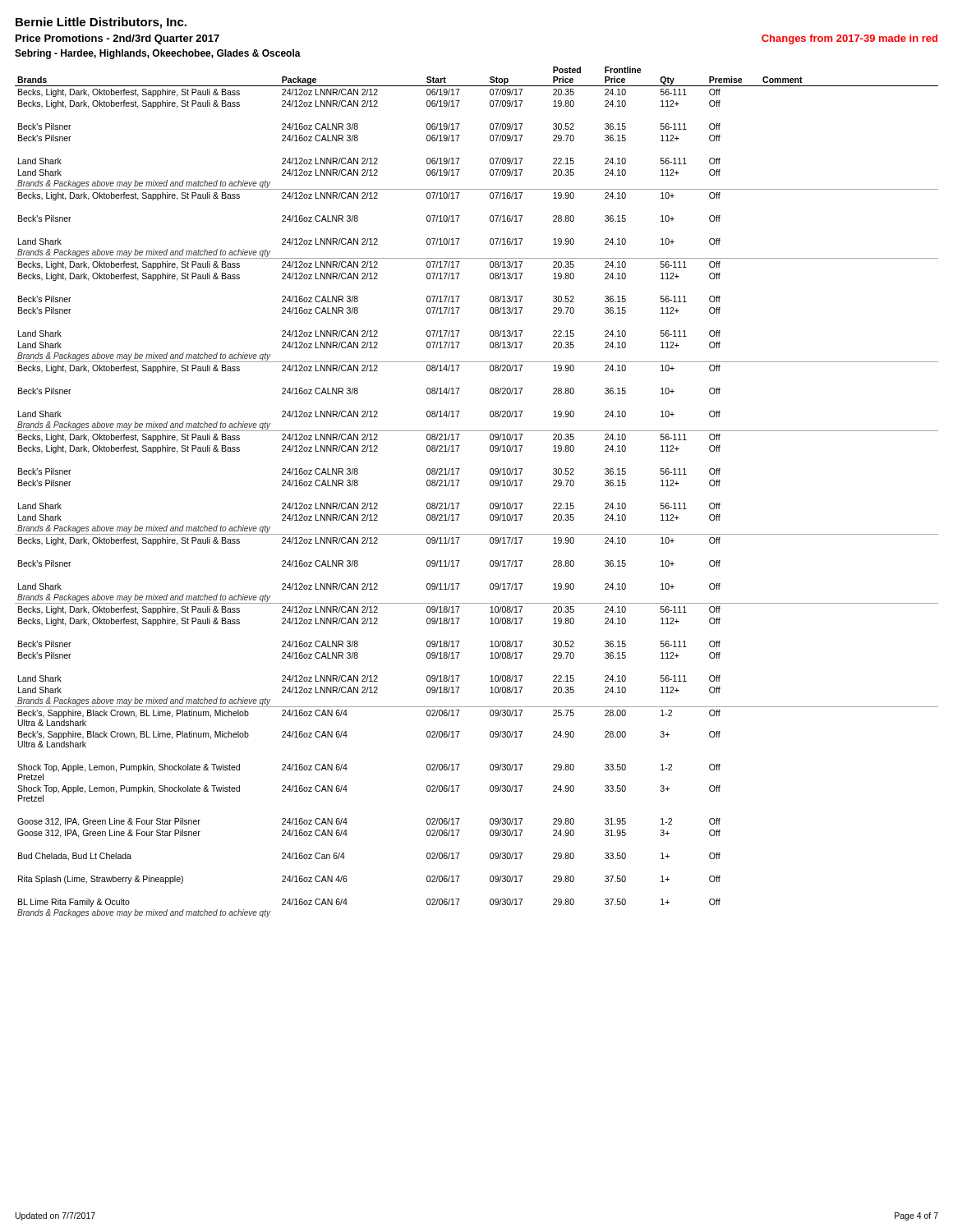Click on the element starting "Bernie Little Distributors, Inc."

pyautogui.click(x=101, y=23)
